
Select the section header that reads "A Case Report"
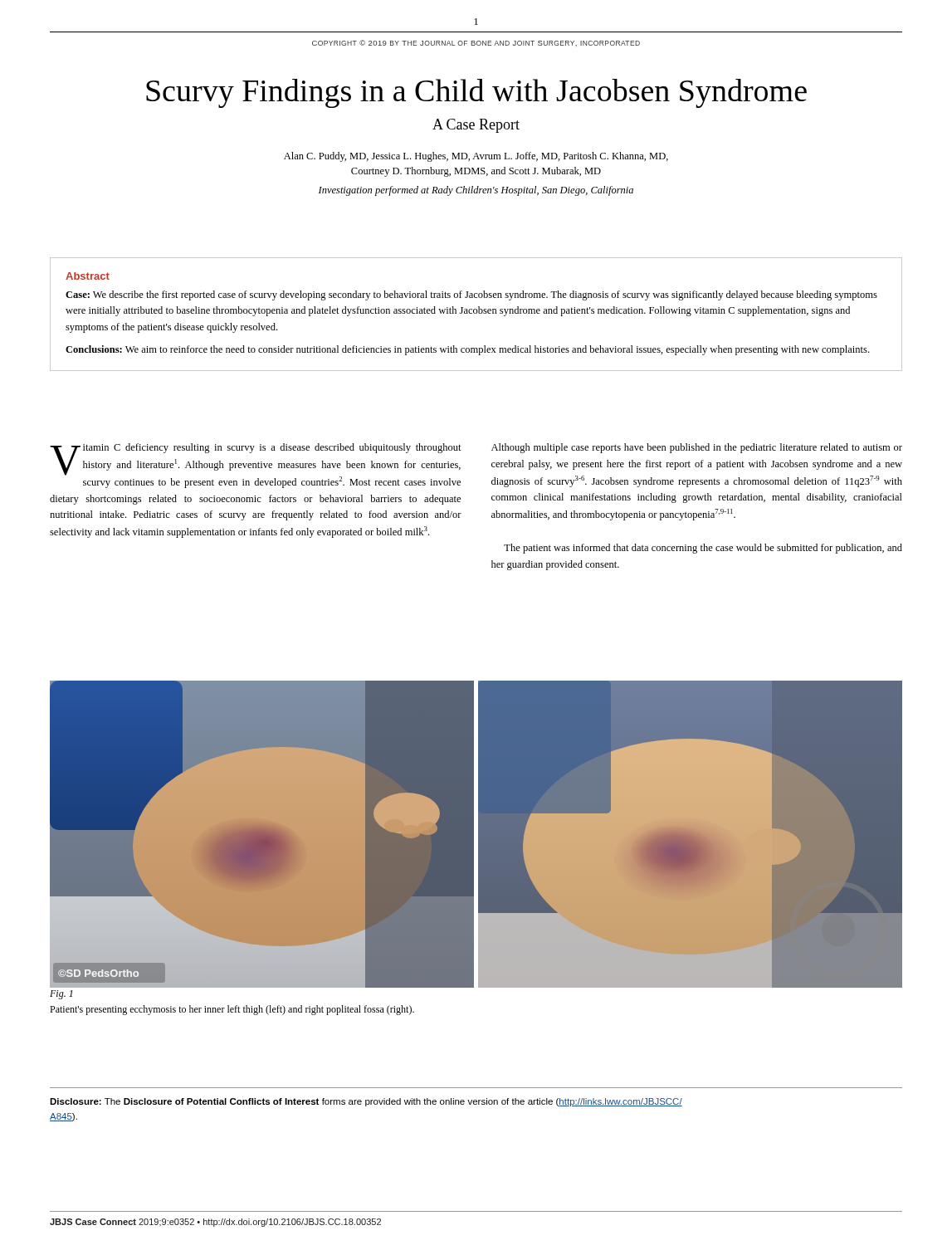point(476,124)
